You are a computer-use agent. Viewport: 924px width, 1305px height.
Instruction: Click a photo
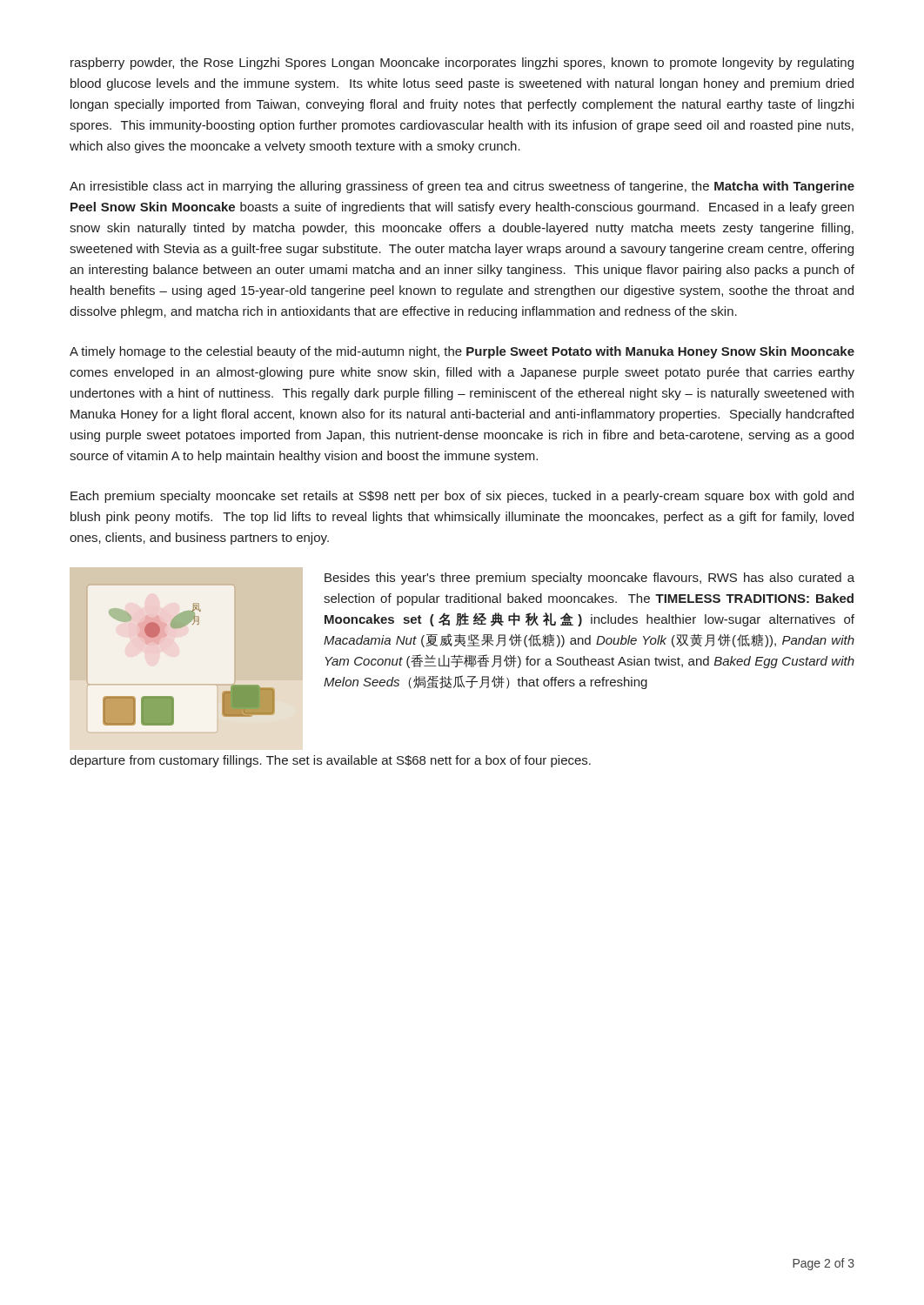186,659
